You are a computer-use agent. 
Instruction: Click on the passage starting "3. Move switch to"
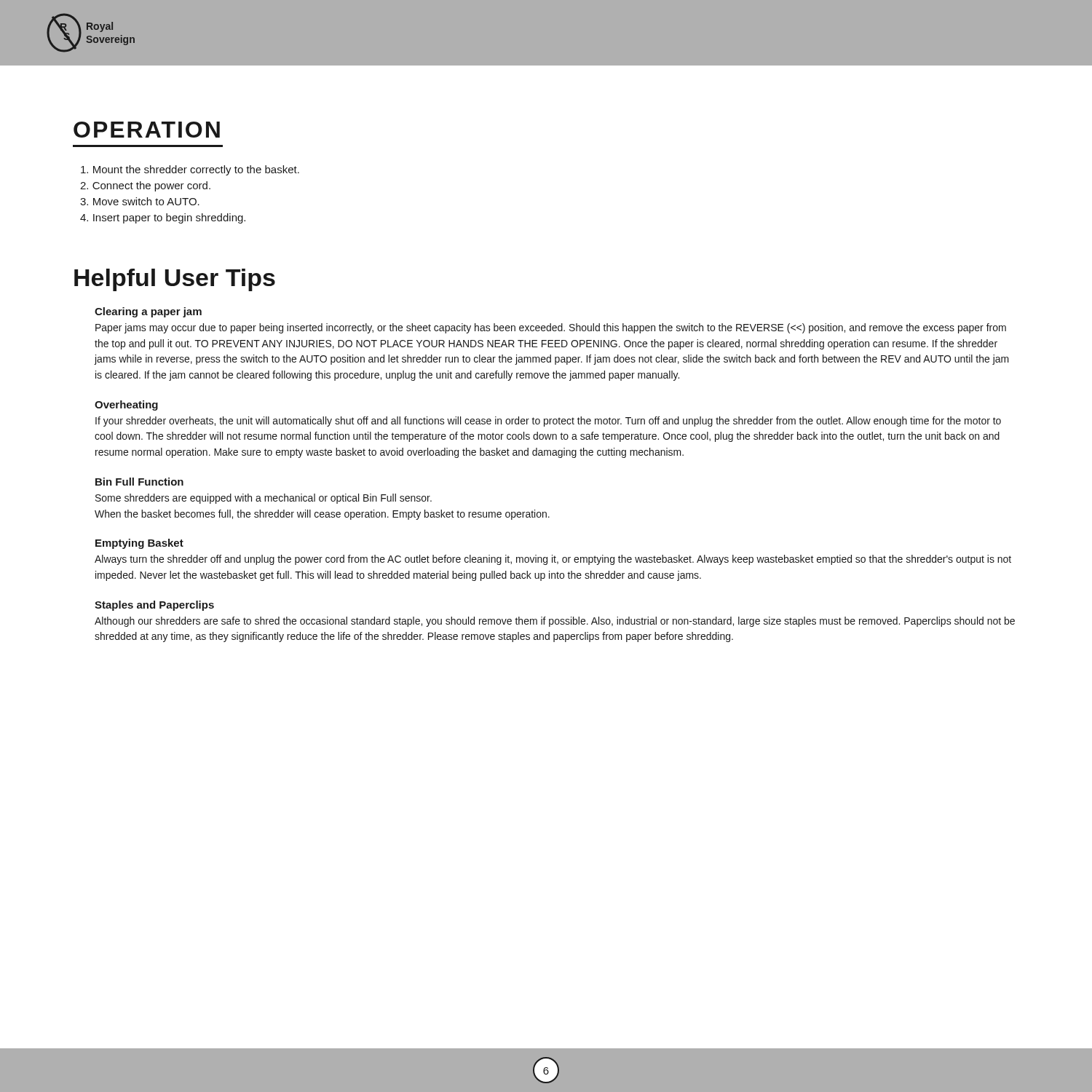[x=140, y=201]
